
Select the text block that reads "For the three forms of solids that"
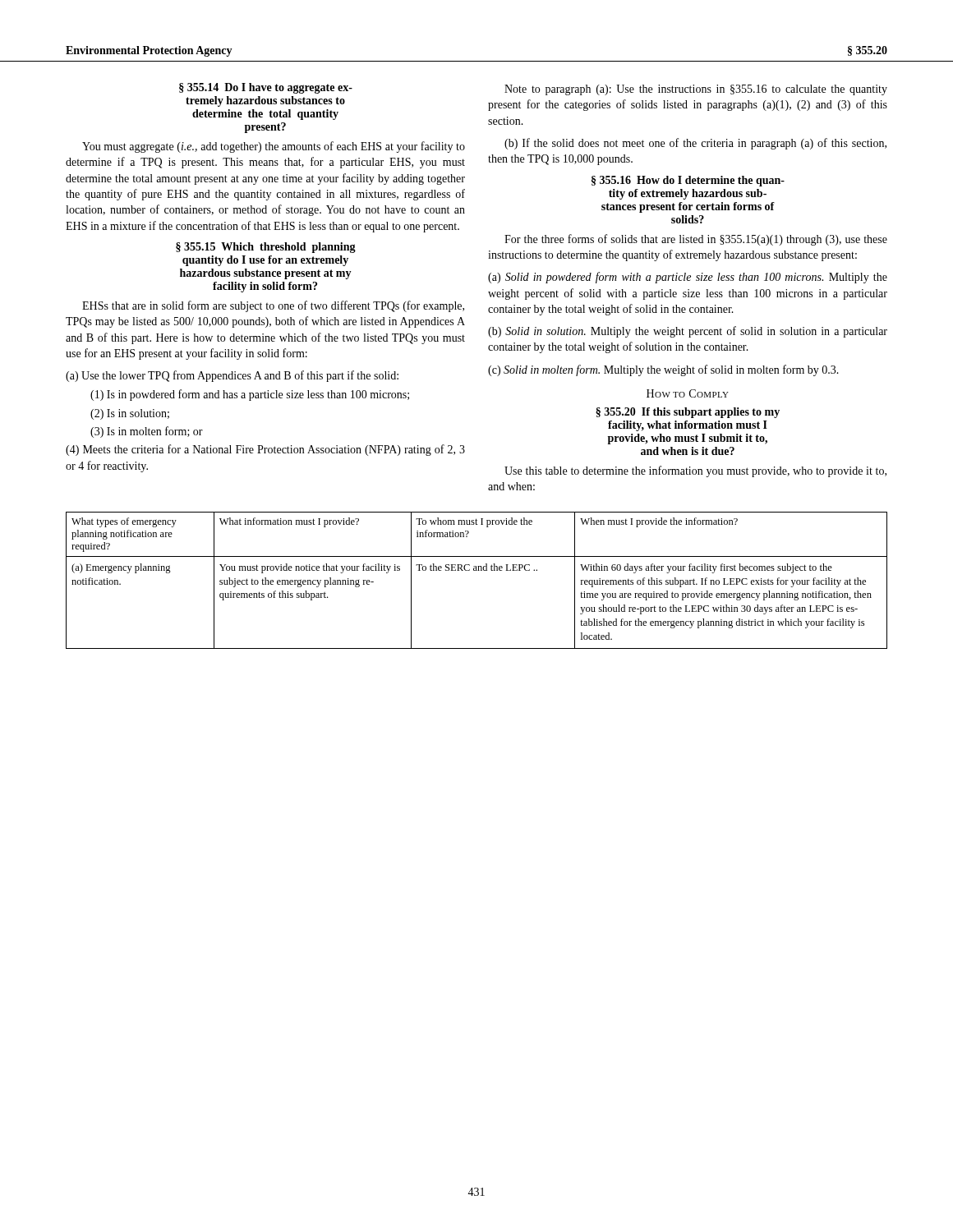(688, 247)
